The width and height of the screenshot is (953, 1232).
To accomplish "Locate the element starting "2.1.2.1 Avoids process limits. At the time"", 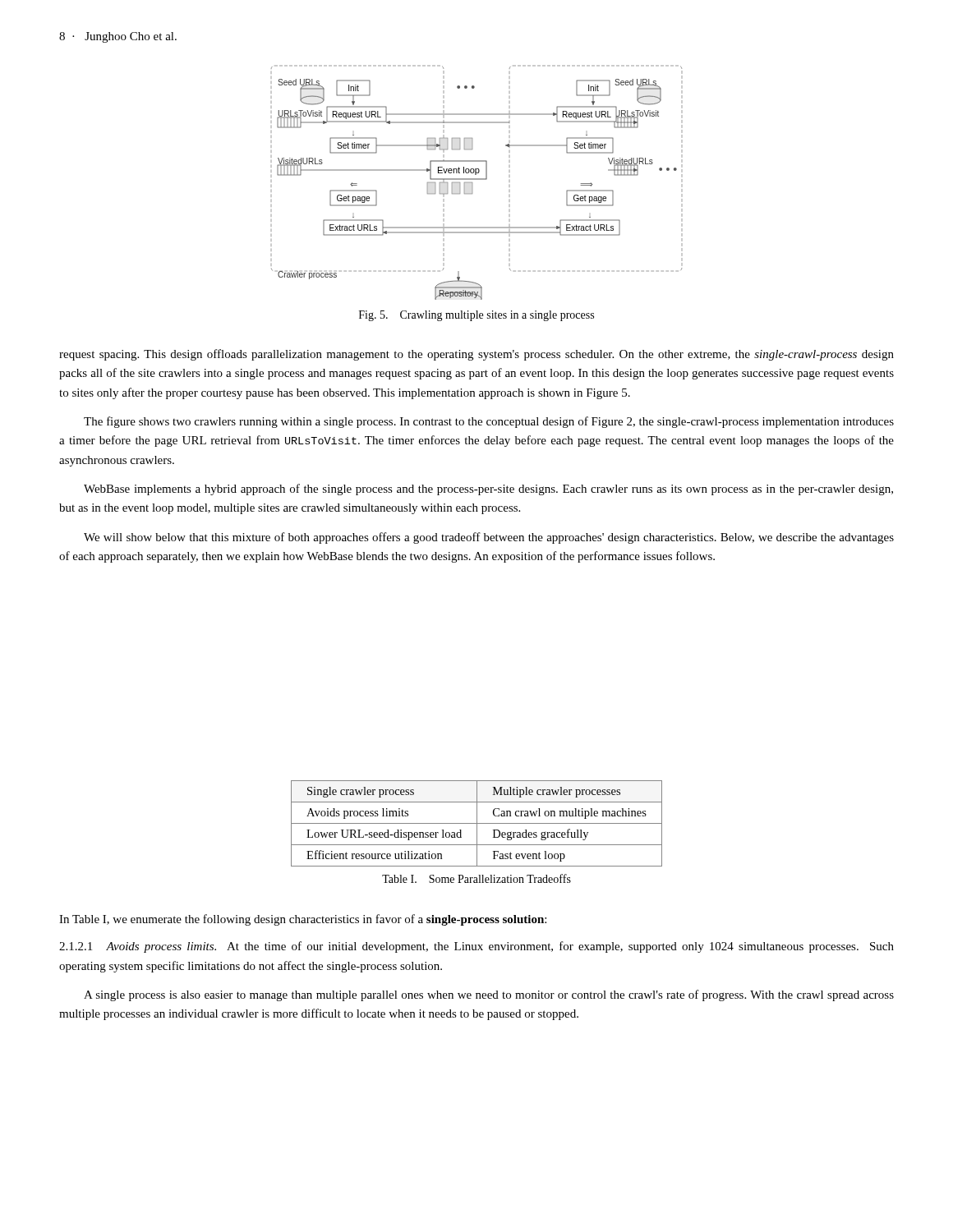I will 476,956.
